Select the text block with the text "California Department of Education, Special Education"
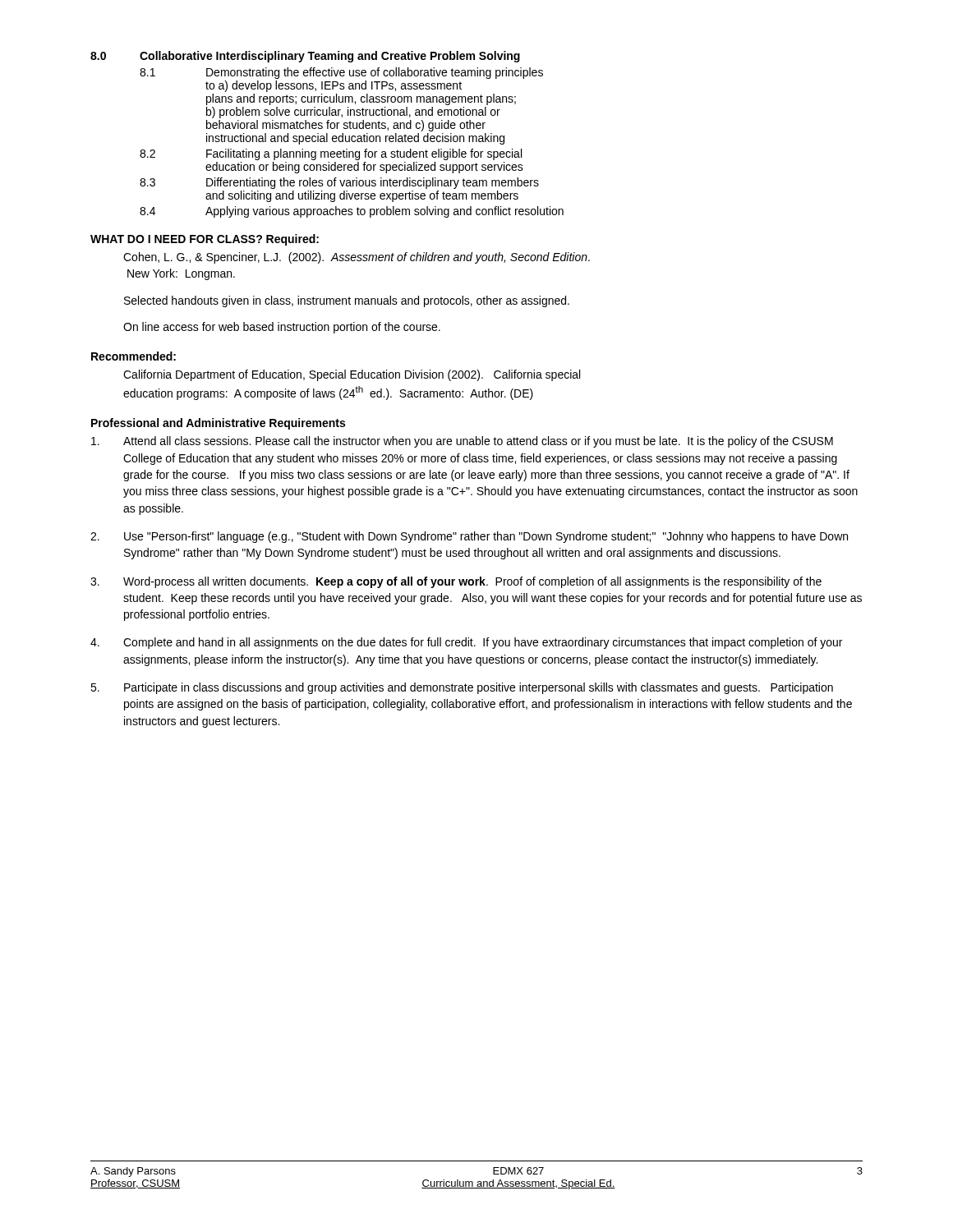This screenshot has width=953, height=1232. [352, 384]
